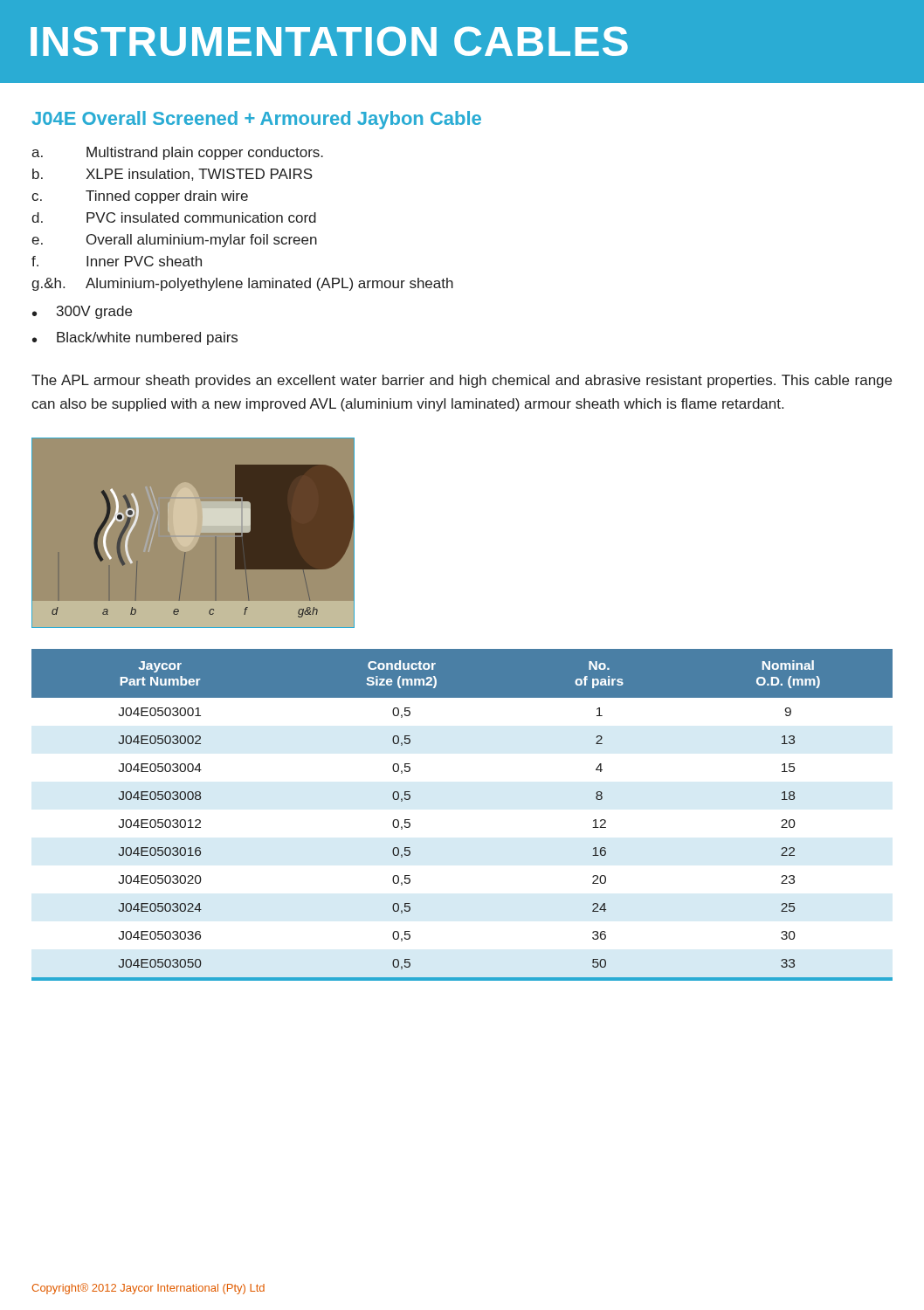Find the list item with the text "g.&h. Aluminium-polyethylene laminated (APL) armour"
Screen dimensions: 1310x924
tap(243, 284)
